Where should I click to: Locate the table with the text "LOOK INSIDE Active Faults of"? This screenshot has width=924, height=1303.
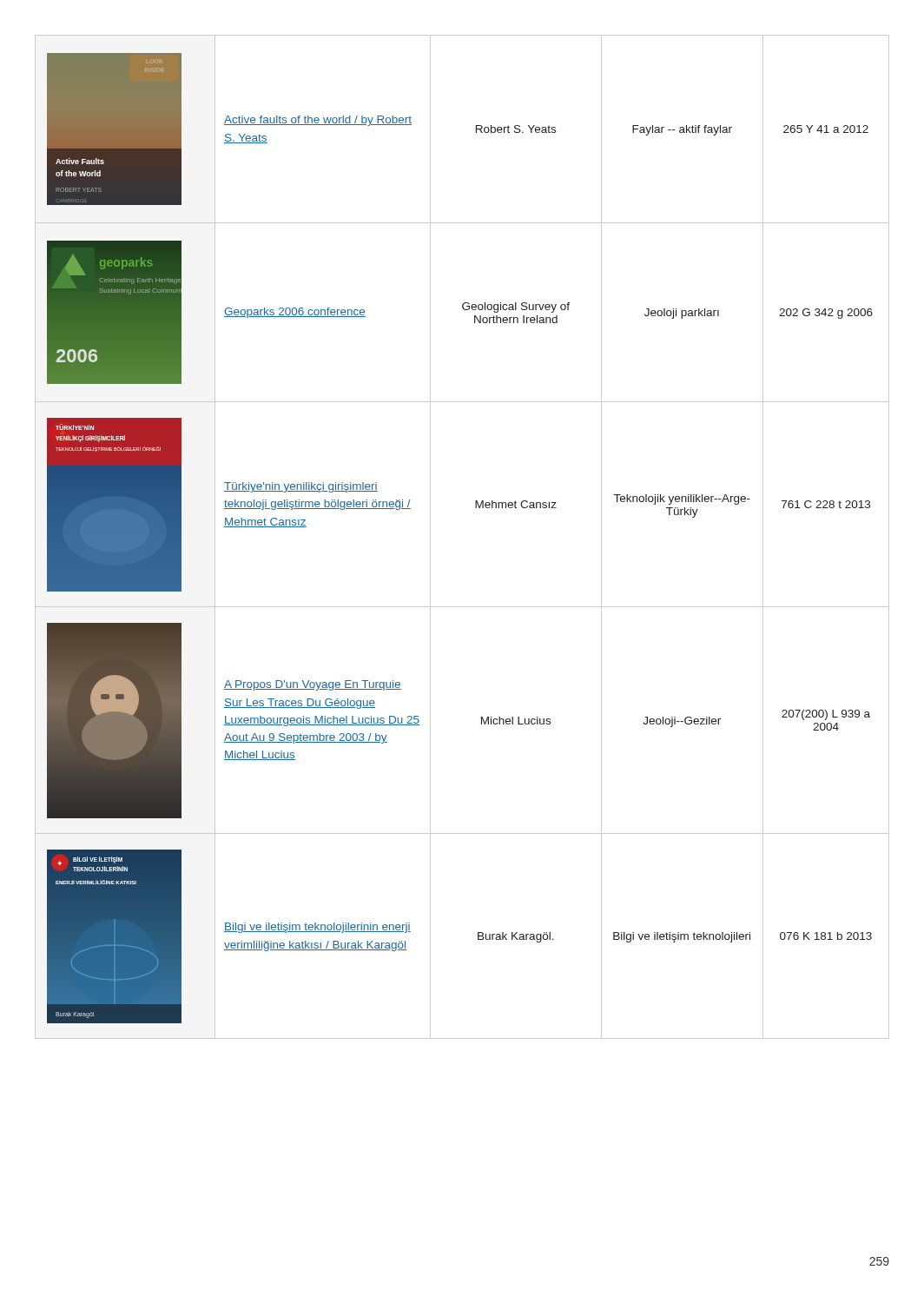[x=462, y=537]
